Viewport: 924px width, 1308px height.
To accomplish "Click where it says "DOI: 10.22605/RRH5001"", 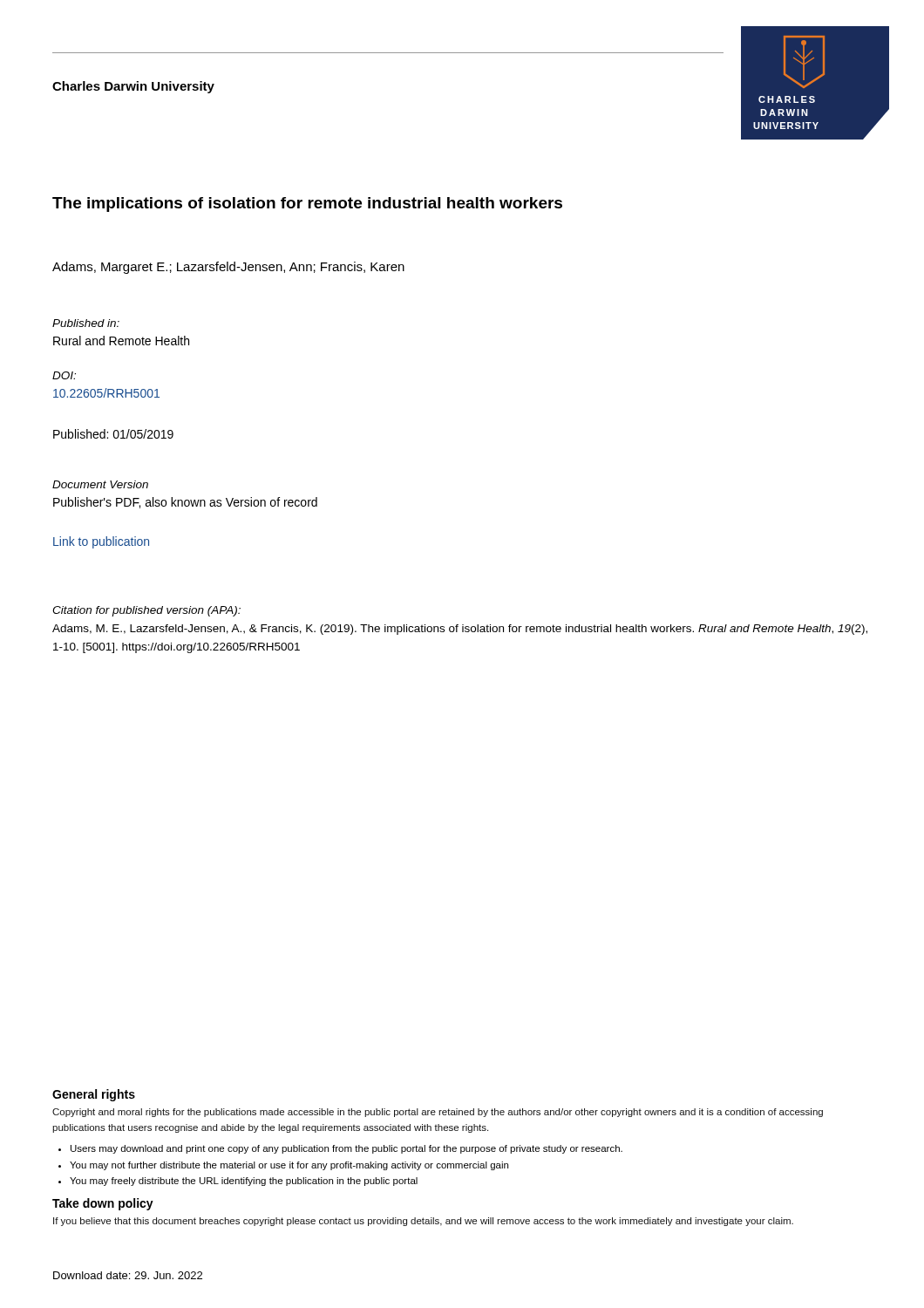I will pos(106,385).
